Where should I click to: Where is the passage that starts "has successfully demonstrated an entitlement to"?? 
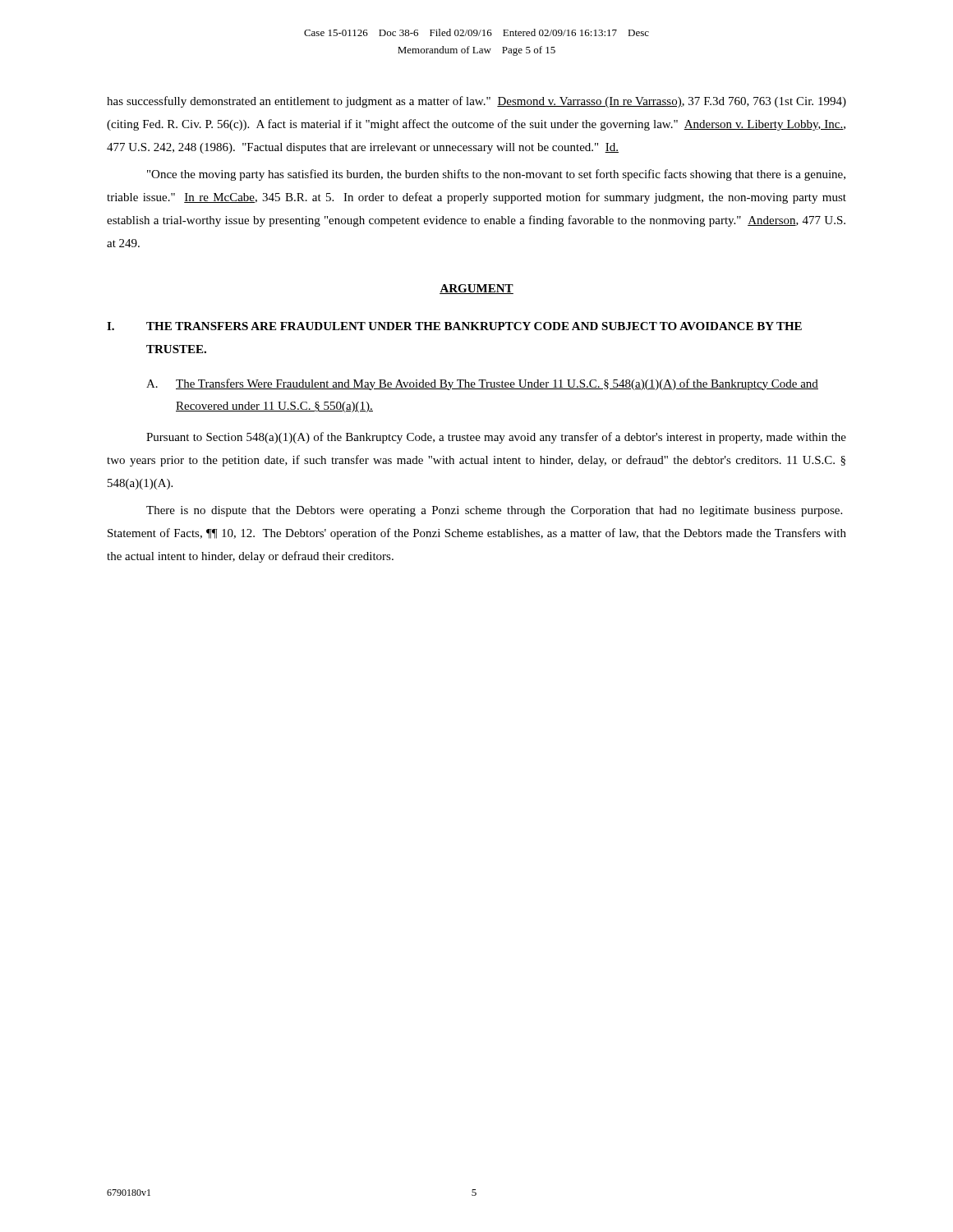476,124
